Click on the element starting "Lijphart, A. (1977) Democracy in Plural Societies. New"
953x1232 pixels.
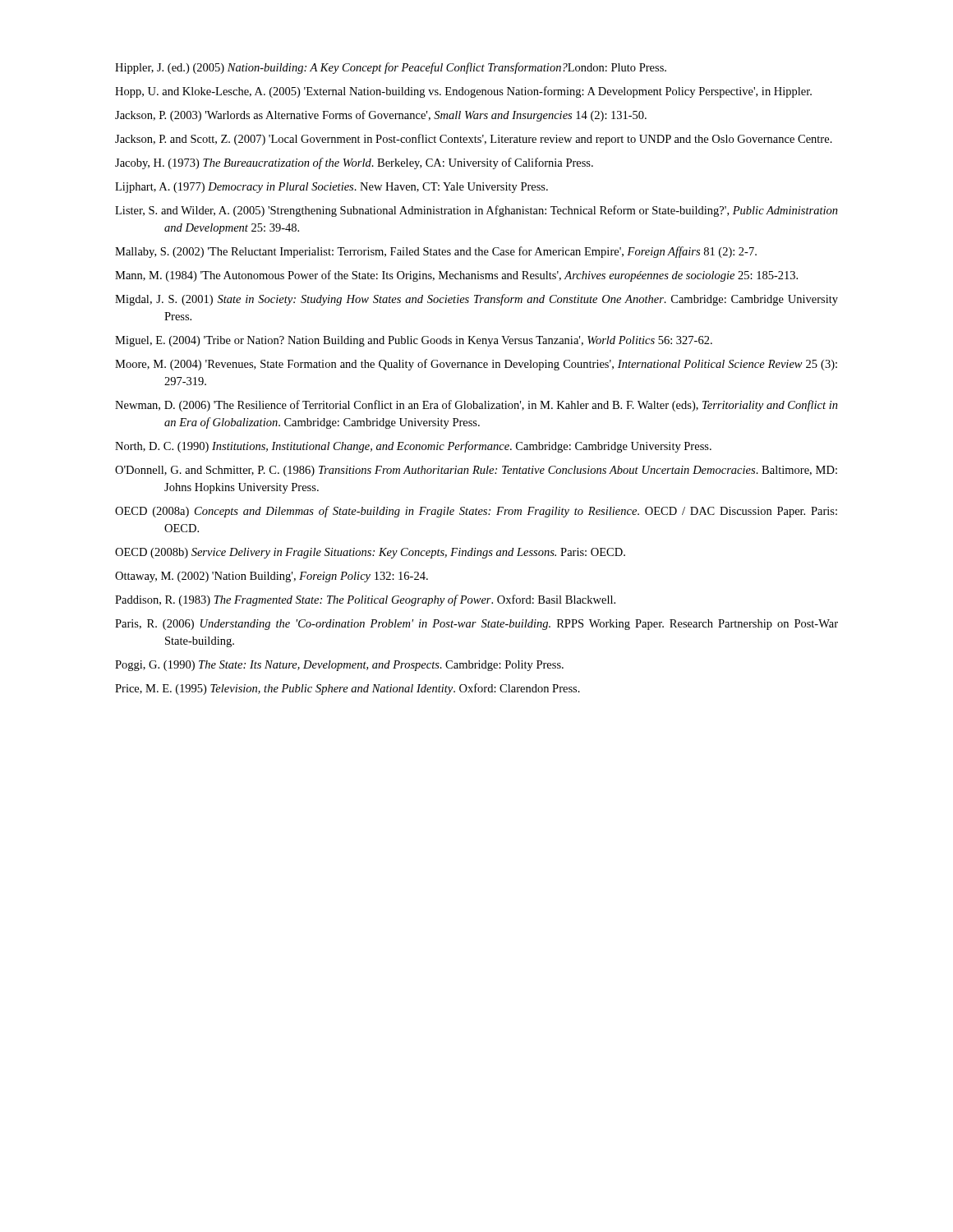click(x=332, y=187)
